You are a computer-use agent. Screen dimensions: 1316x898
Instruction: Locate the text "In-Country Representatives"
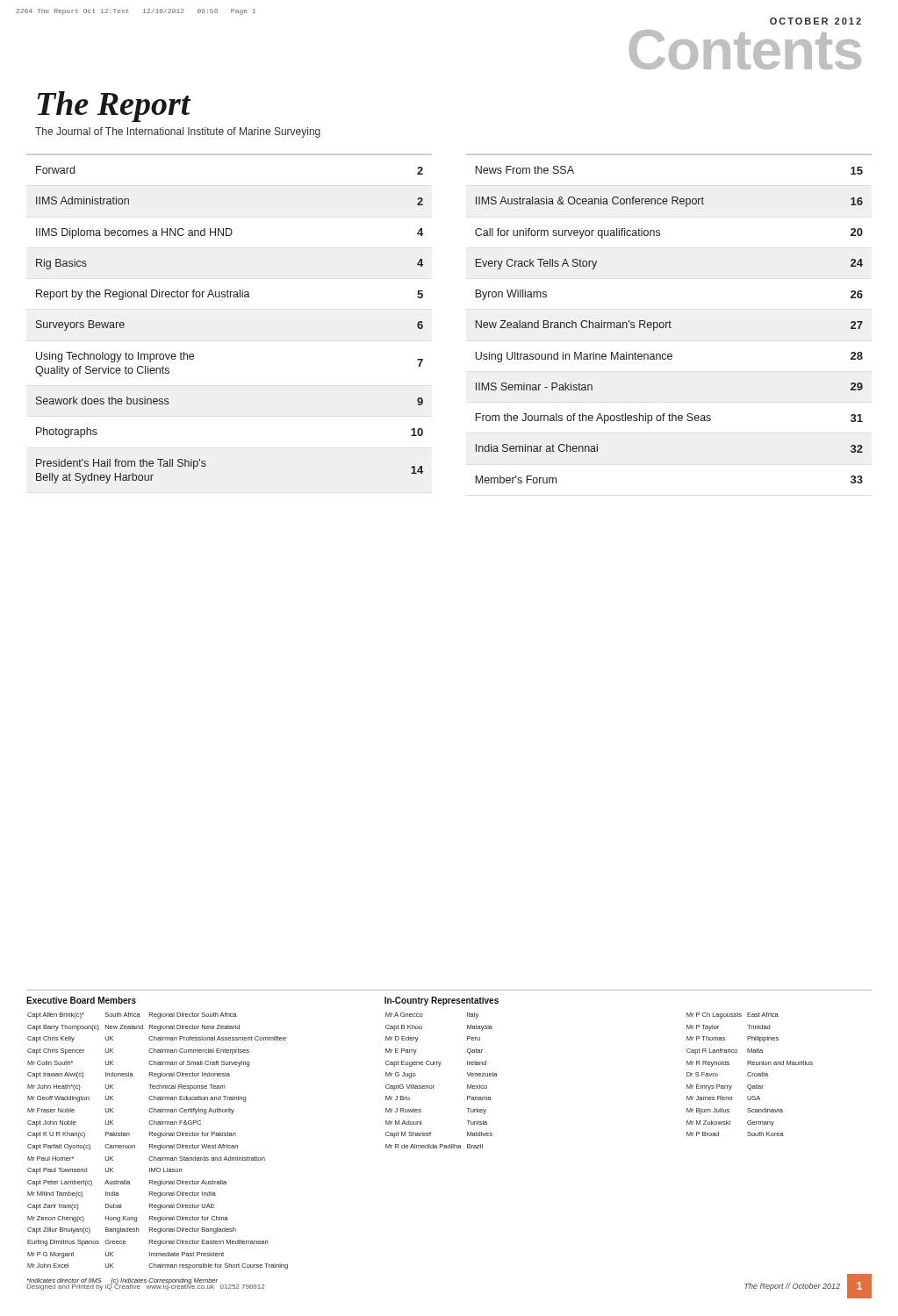442,1001
